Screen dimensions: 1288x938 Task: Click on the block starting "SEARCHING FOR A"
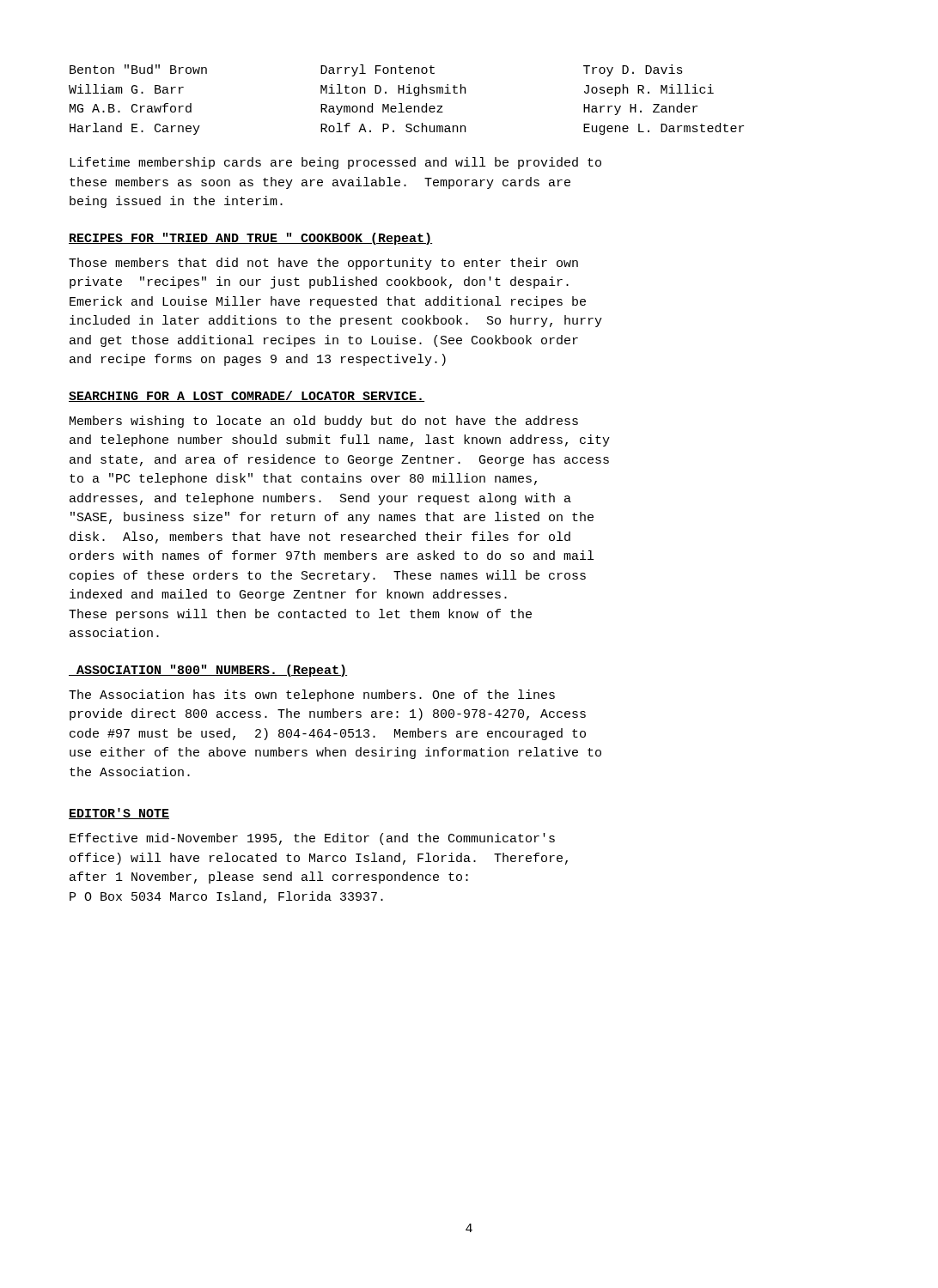coord(247,397)
